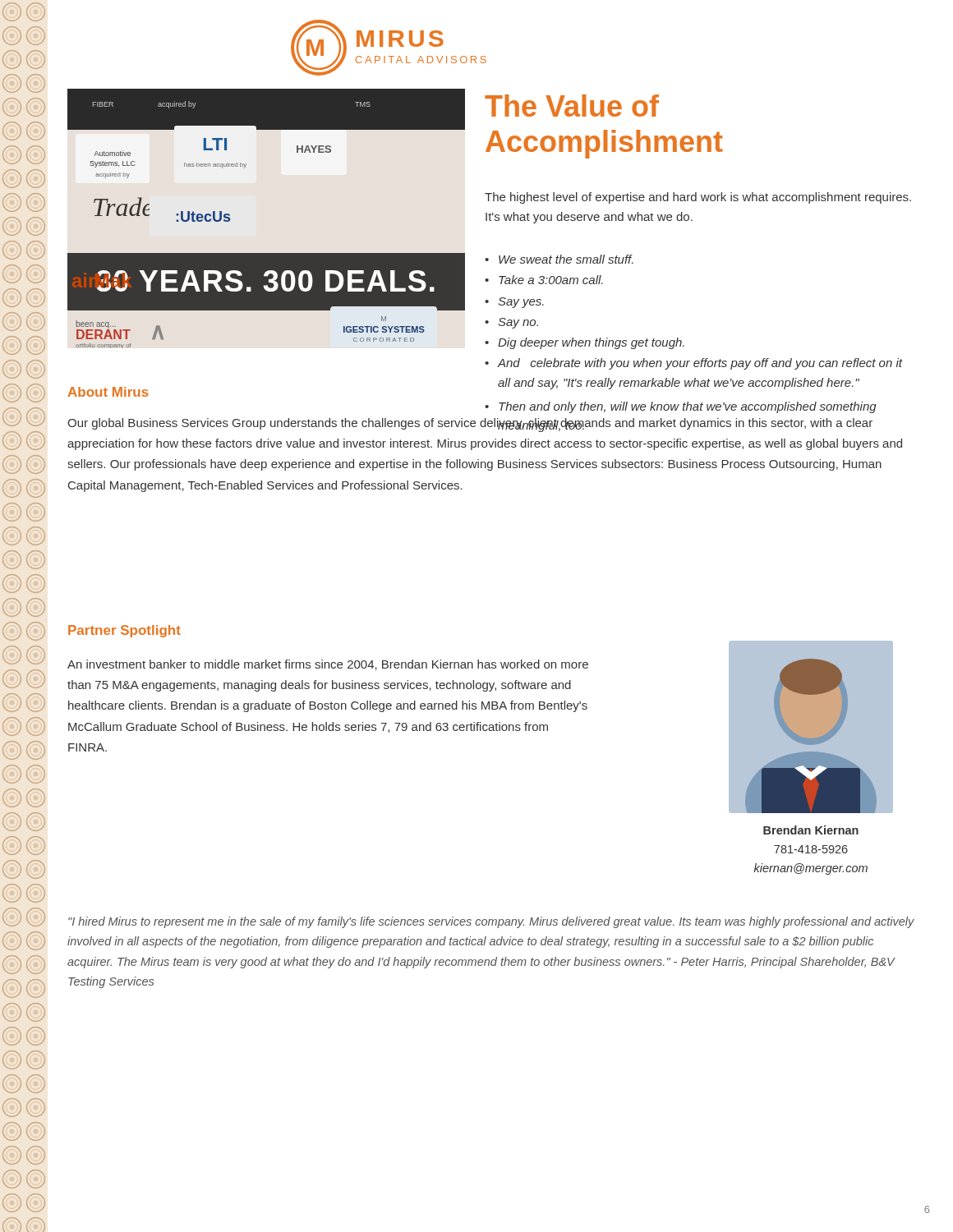The width and height of the screenshot is (953, 1232).
Task: Point to "The Value ofAccomplishment"
Action: 700,124
